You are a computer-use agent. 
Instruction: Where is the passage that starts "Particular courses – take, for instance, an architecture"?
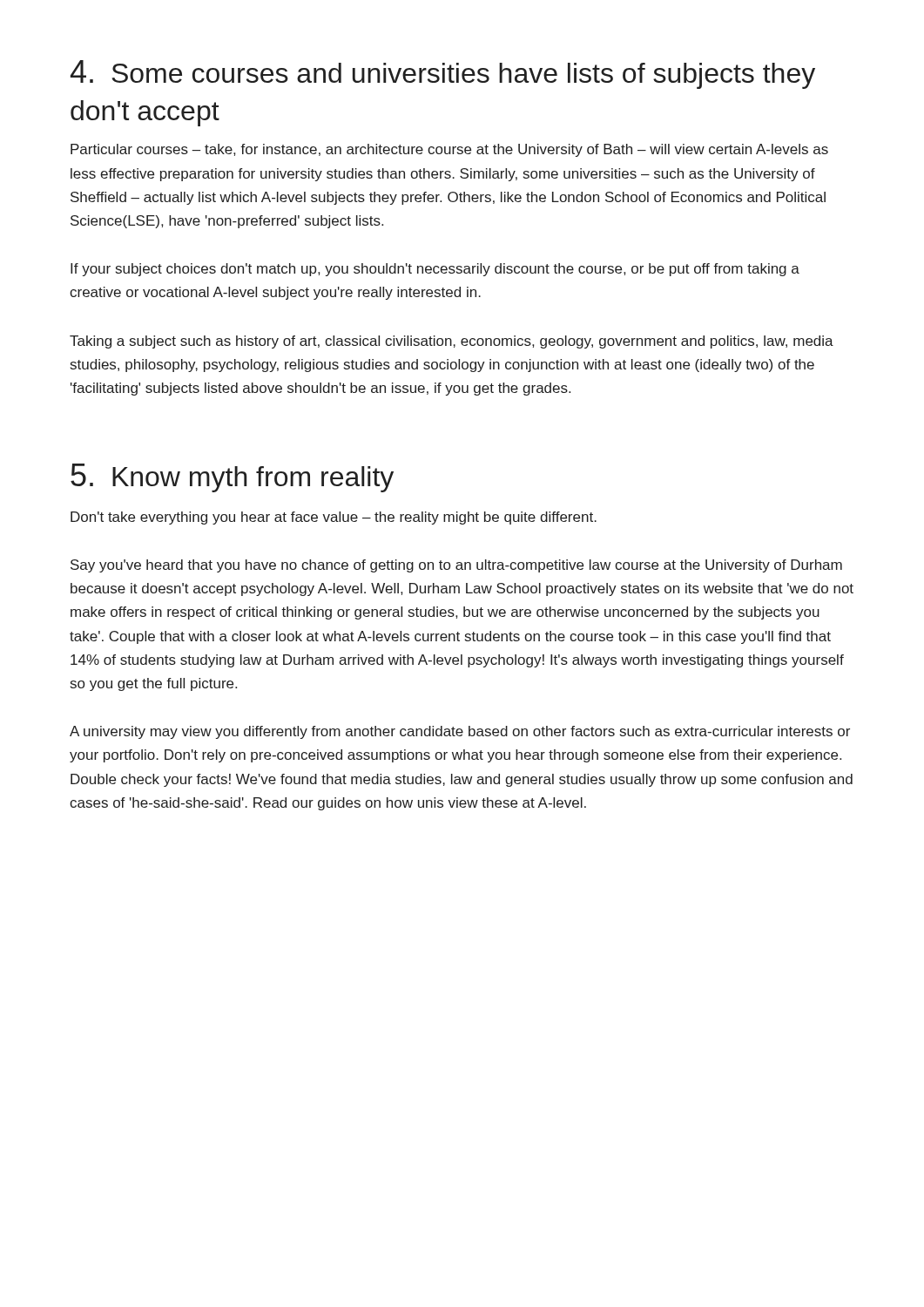click(449, 185)
